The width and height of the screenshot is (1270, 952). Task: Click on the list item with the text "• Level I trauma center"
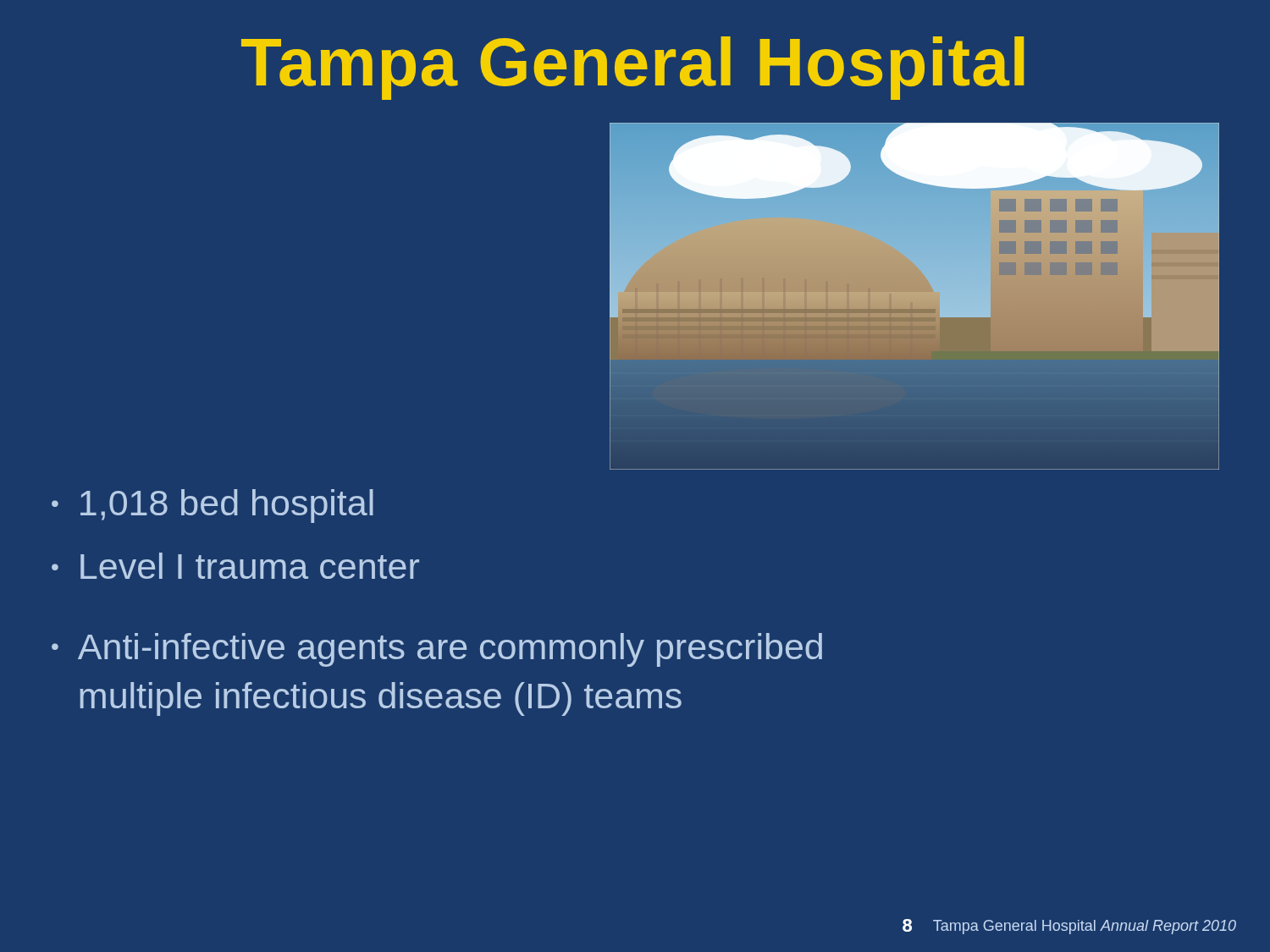pos(235,567)
